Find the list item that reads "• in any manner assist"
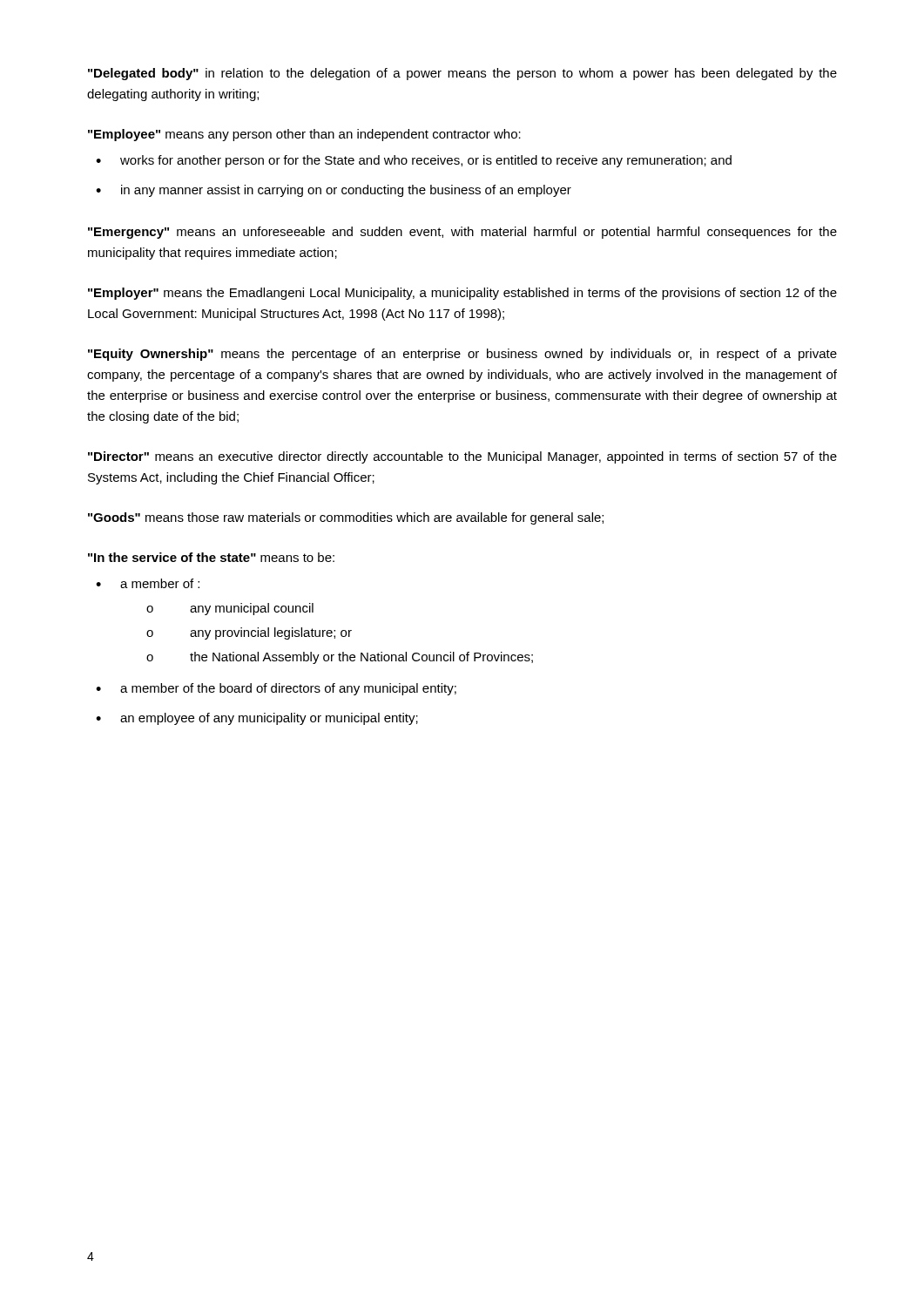The height and width of the screenshot is (1307, 924). (466, 191)
